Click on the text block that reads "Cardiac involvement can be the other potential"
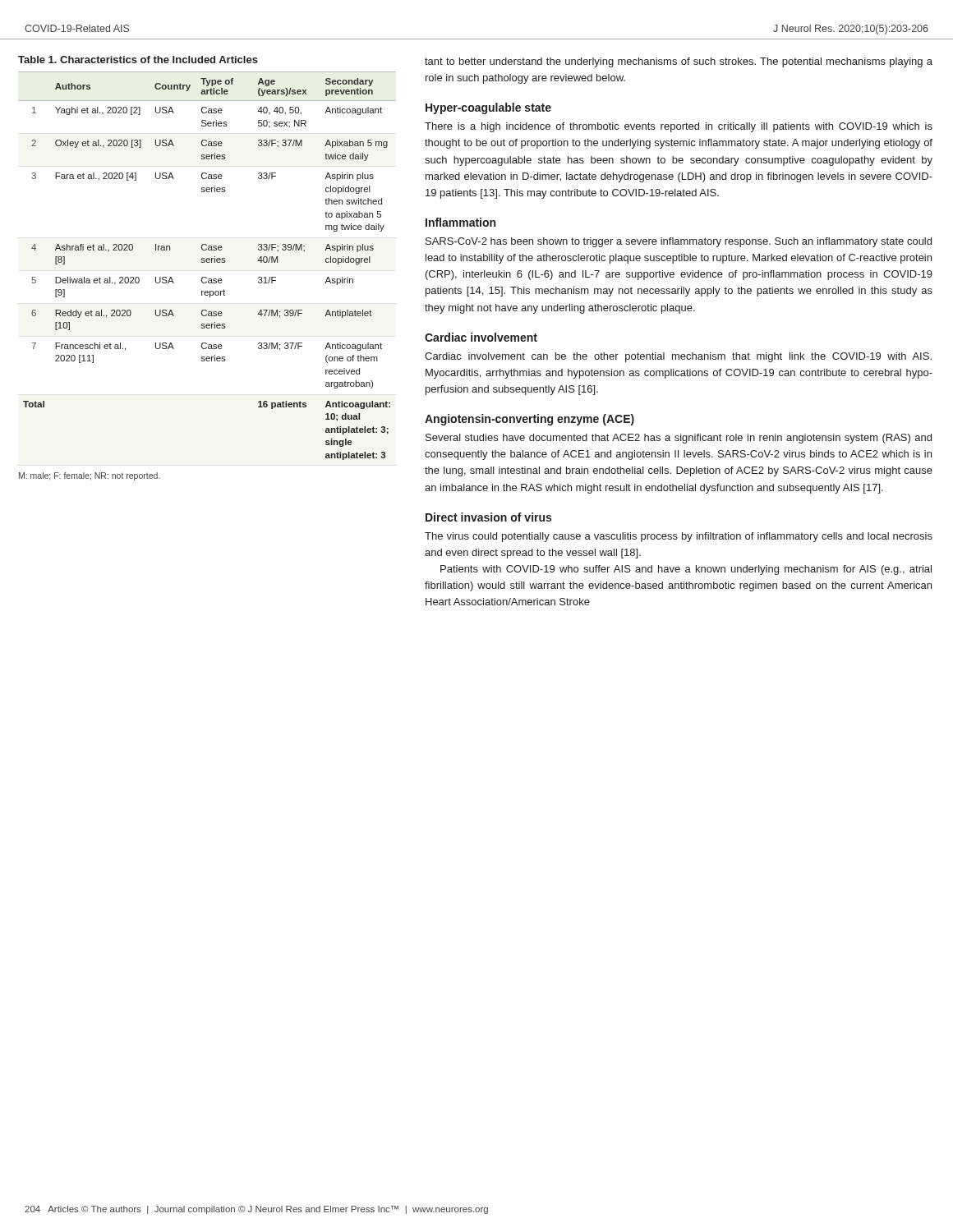This screenshot has width=953, height=1232. coord(679,372)
